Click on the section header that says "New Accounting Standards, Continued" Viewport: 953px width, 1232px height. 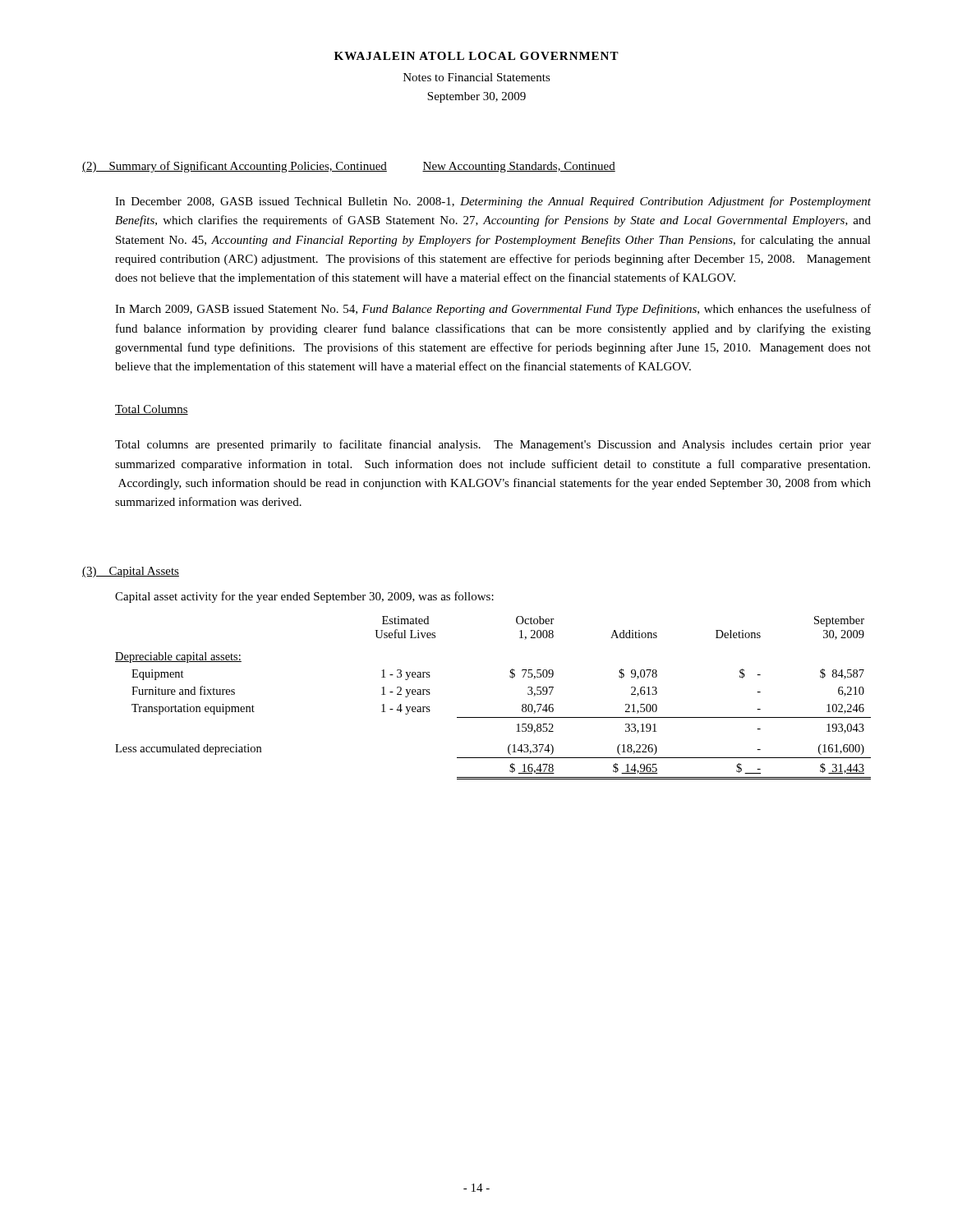(519, 166)
